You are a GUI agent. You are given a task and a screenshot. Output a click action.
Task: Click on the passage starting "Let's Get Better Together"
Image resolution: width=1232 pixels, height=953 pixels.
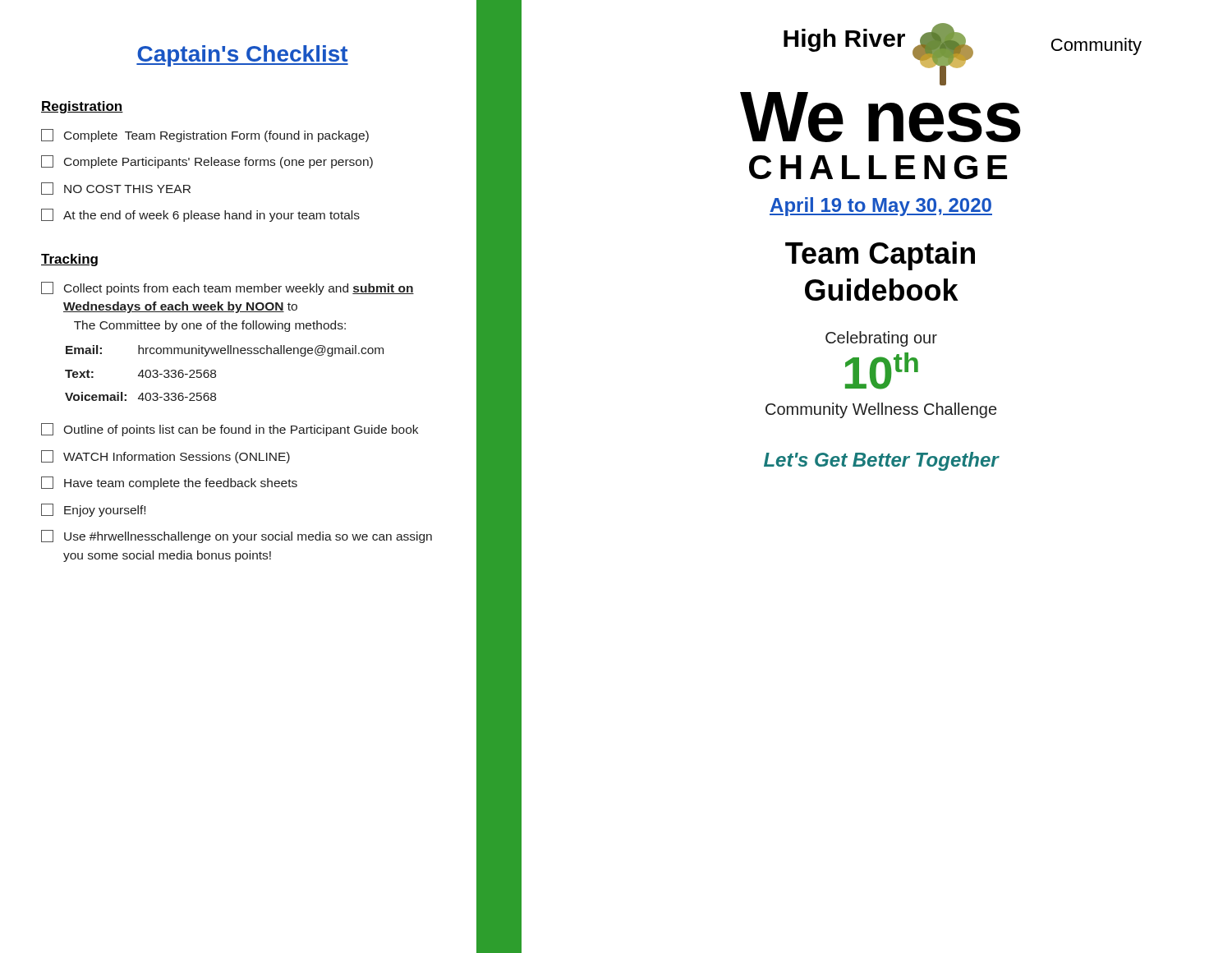(881, 459)
